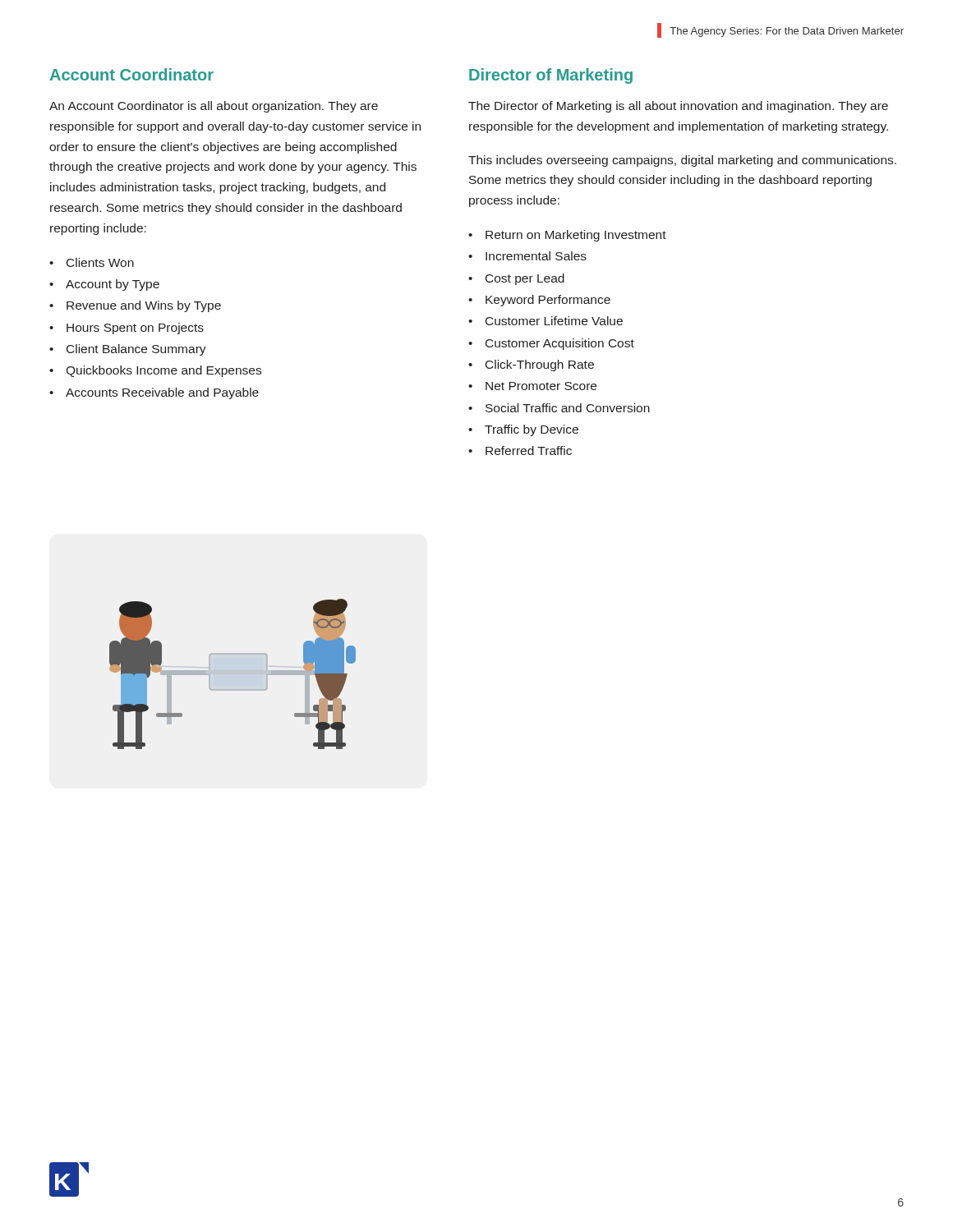Click on the text block that says "An Account Coordinator is all about"

click(x=235, y=167)
